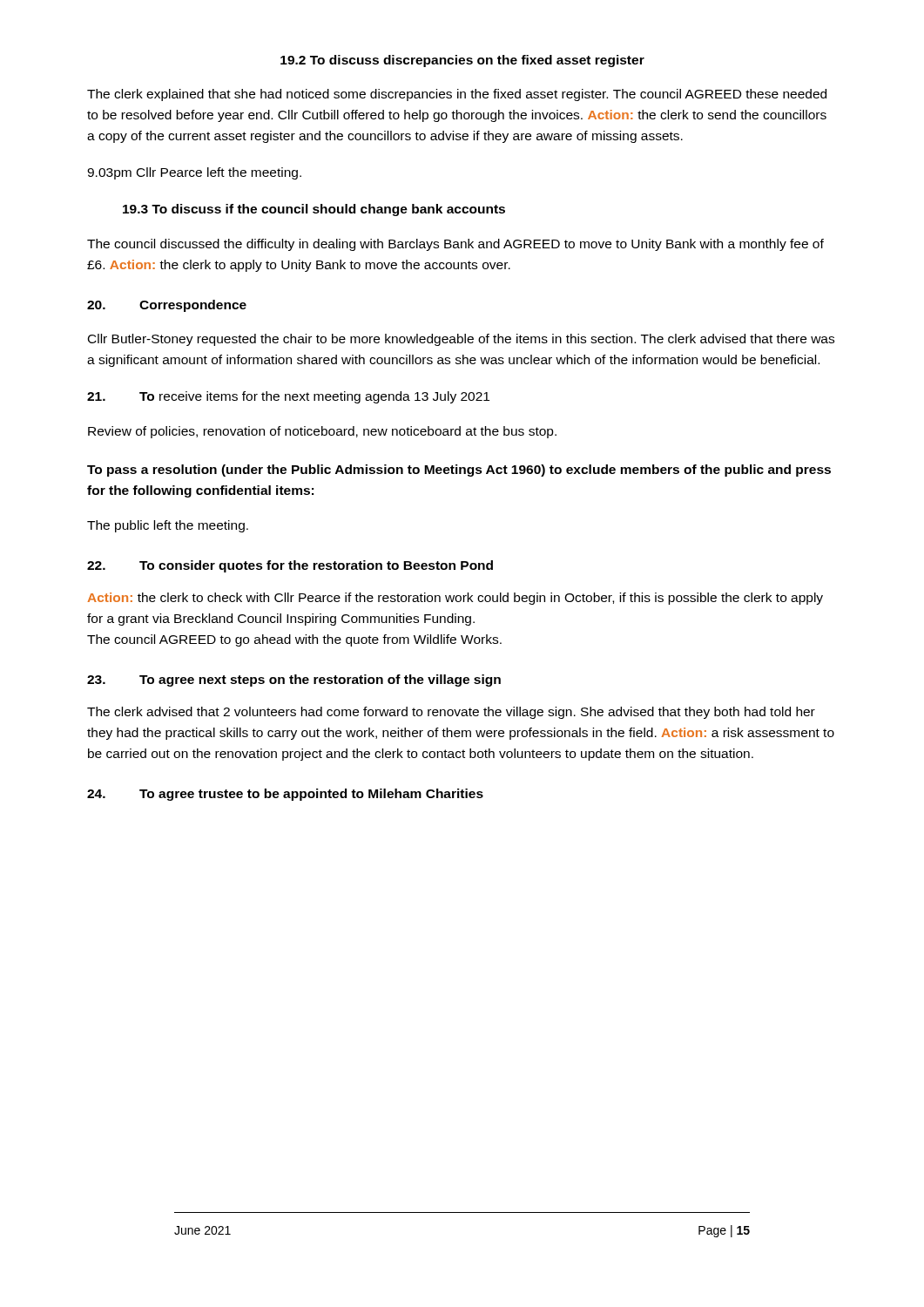Locate the text starting "To pass a resolution (under the Public Admission"
This screenshot has width=924, height=1307.
point(459,479)
